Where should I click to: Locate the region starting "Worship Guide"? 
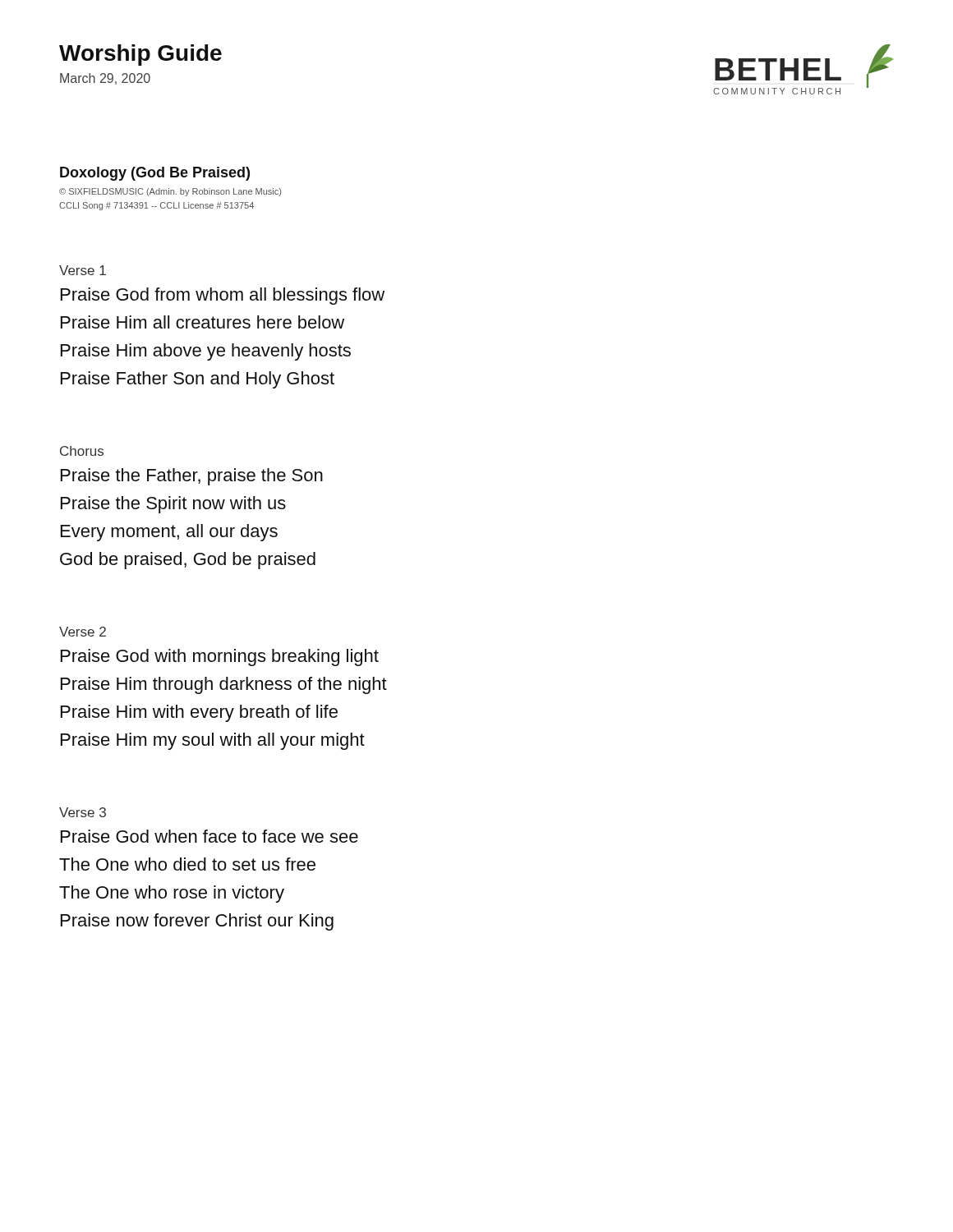[x=141, y=53]
